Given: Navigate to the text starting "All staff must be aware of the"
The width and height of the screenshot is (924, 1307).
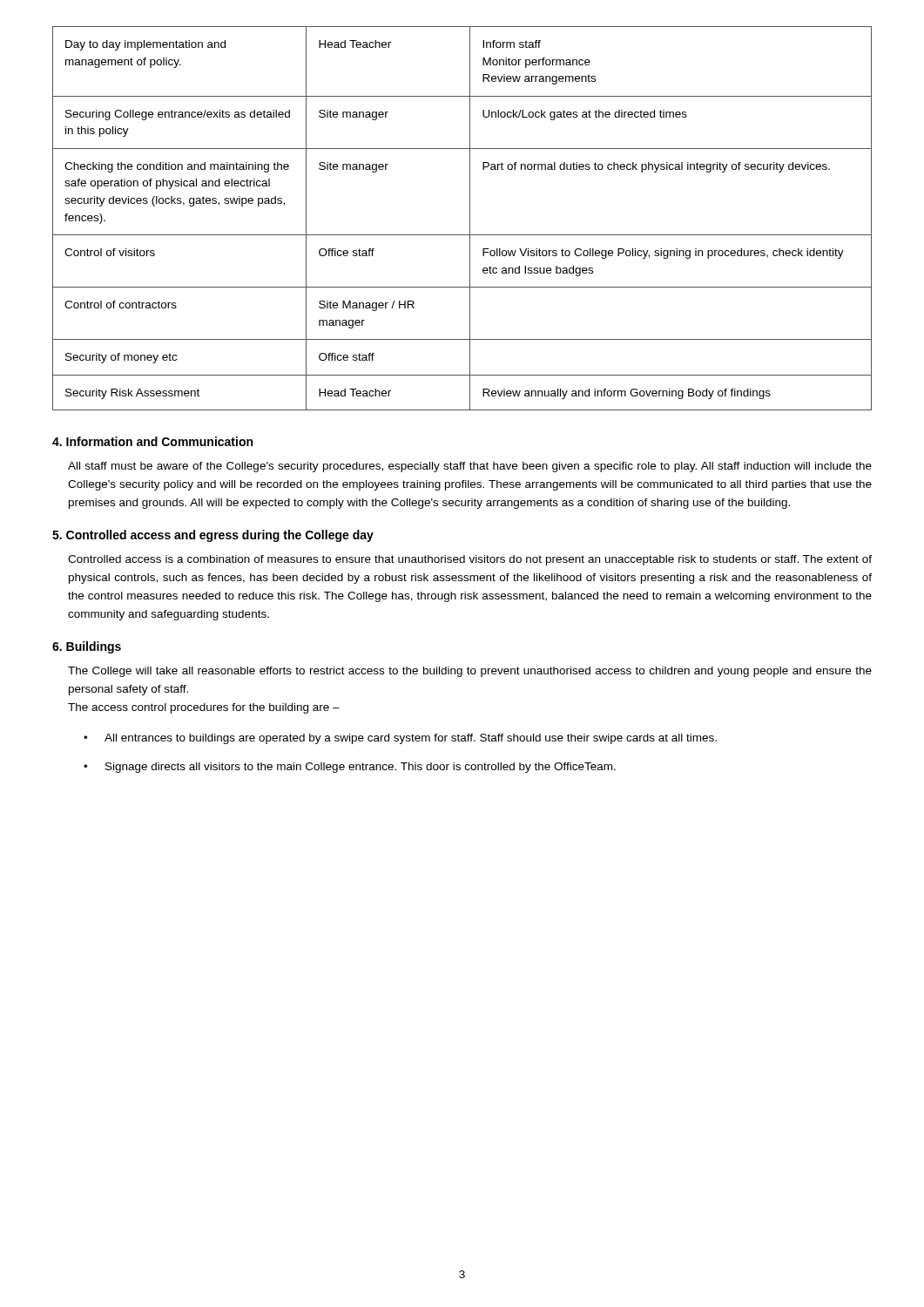Looking at the screenshot, I should tap(470, 484).
